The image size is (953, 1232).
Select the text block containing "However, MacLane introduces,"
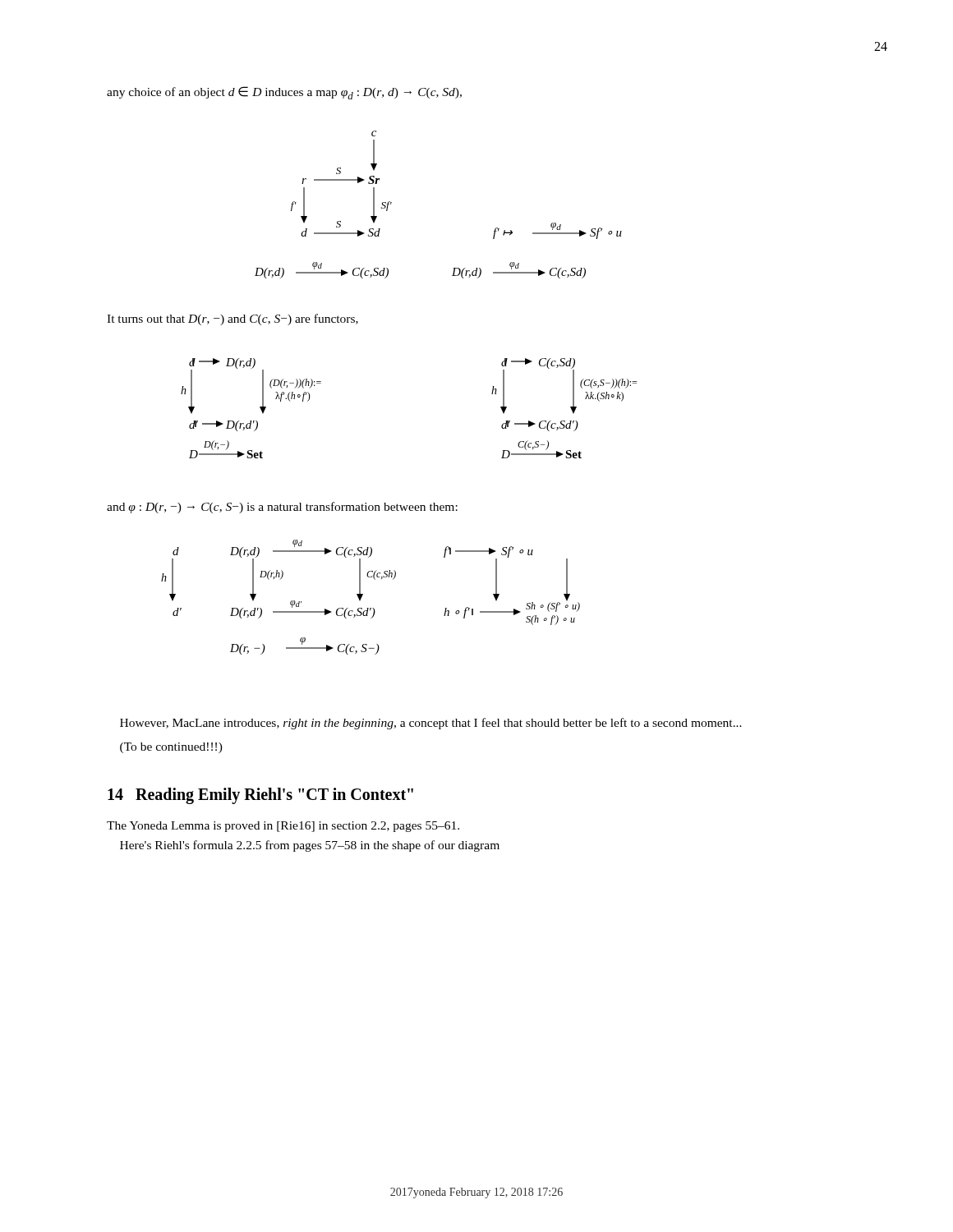[x=424, y=722]
